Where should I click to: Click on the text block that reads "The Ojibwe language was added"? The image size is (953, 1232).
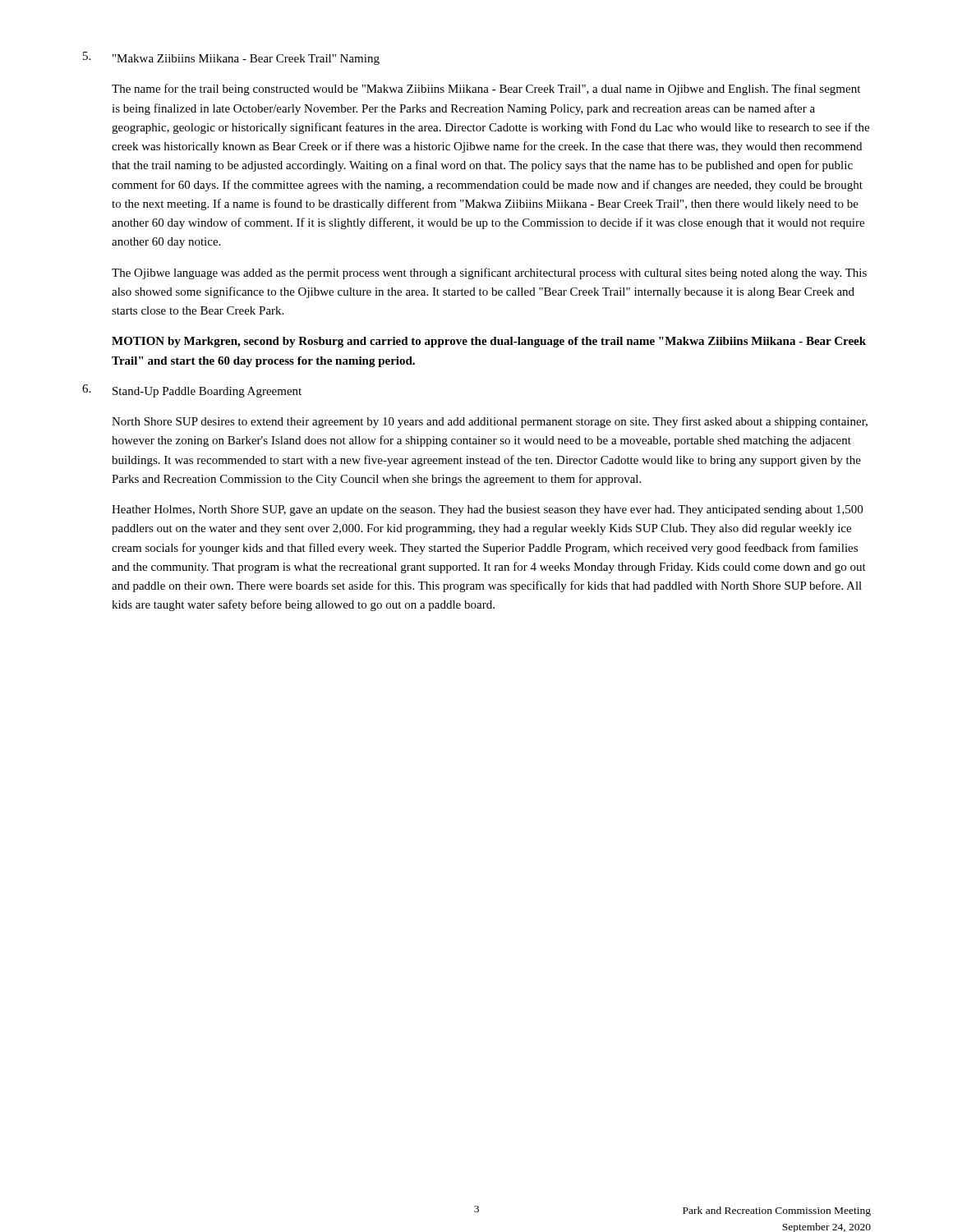489,291
